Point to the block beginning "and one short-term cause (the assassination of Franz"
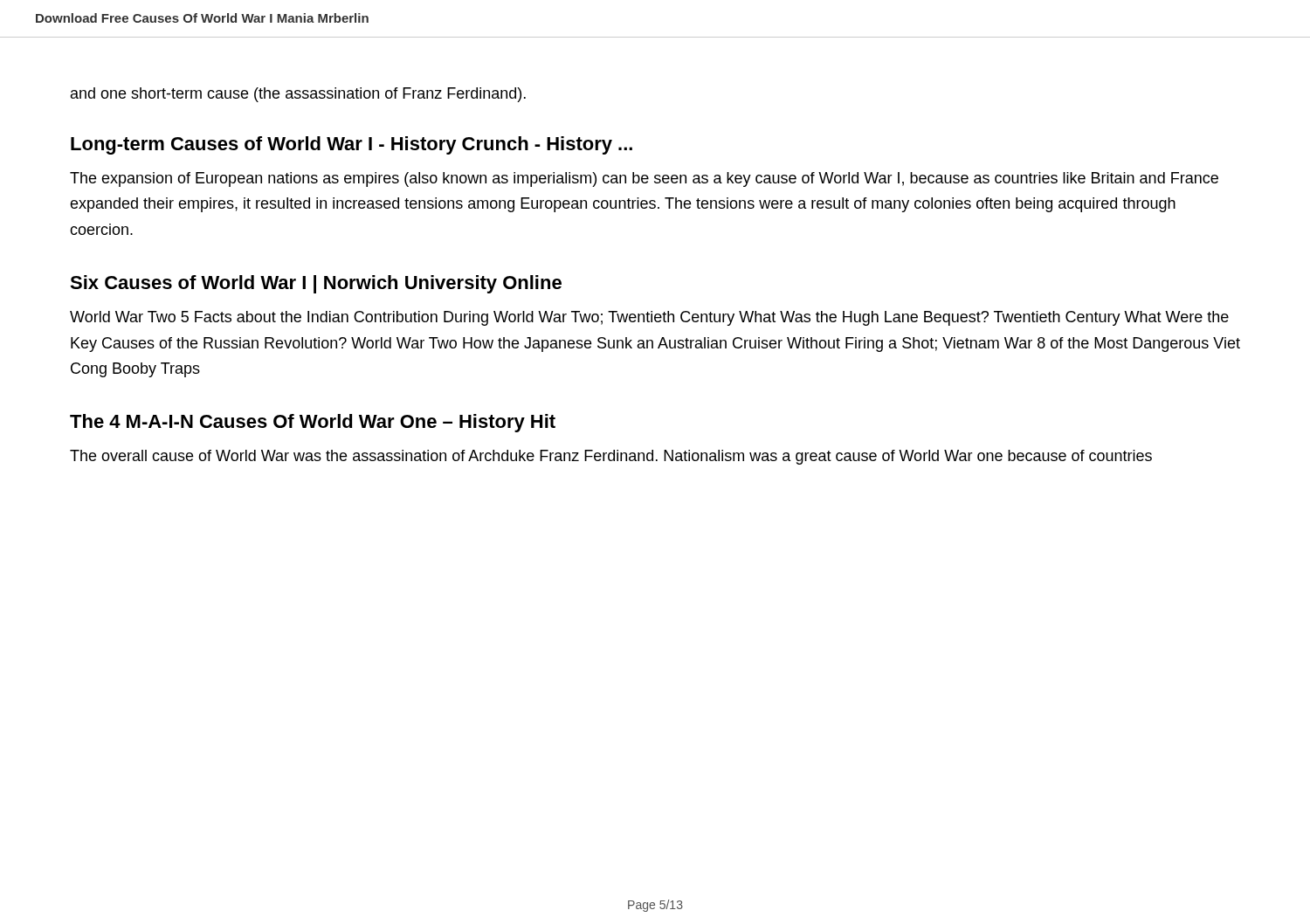 coord(298,93)
